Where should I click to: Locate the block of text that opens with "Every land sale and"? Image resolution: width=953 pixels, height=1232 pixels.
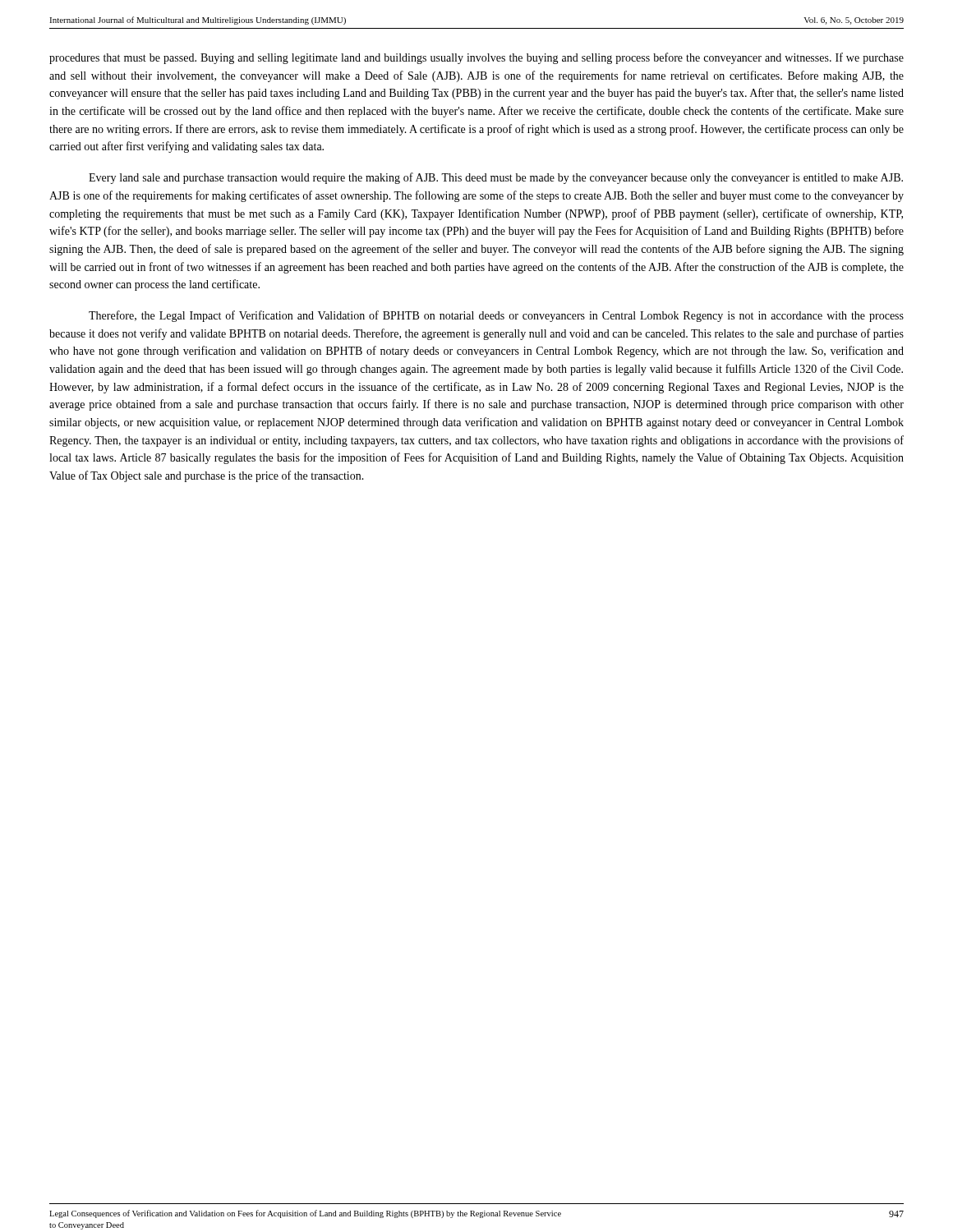476,231
